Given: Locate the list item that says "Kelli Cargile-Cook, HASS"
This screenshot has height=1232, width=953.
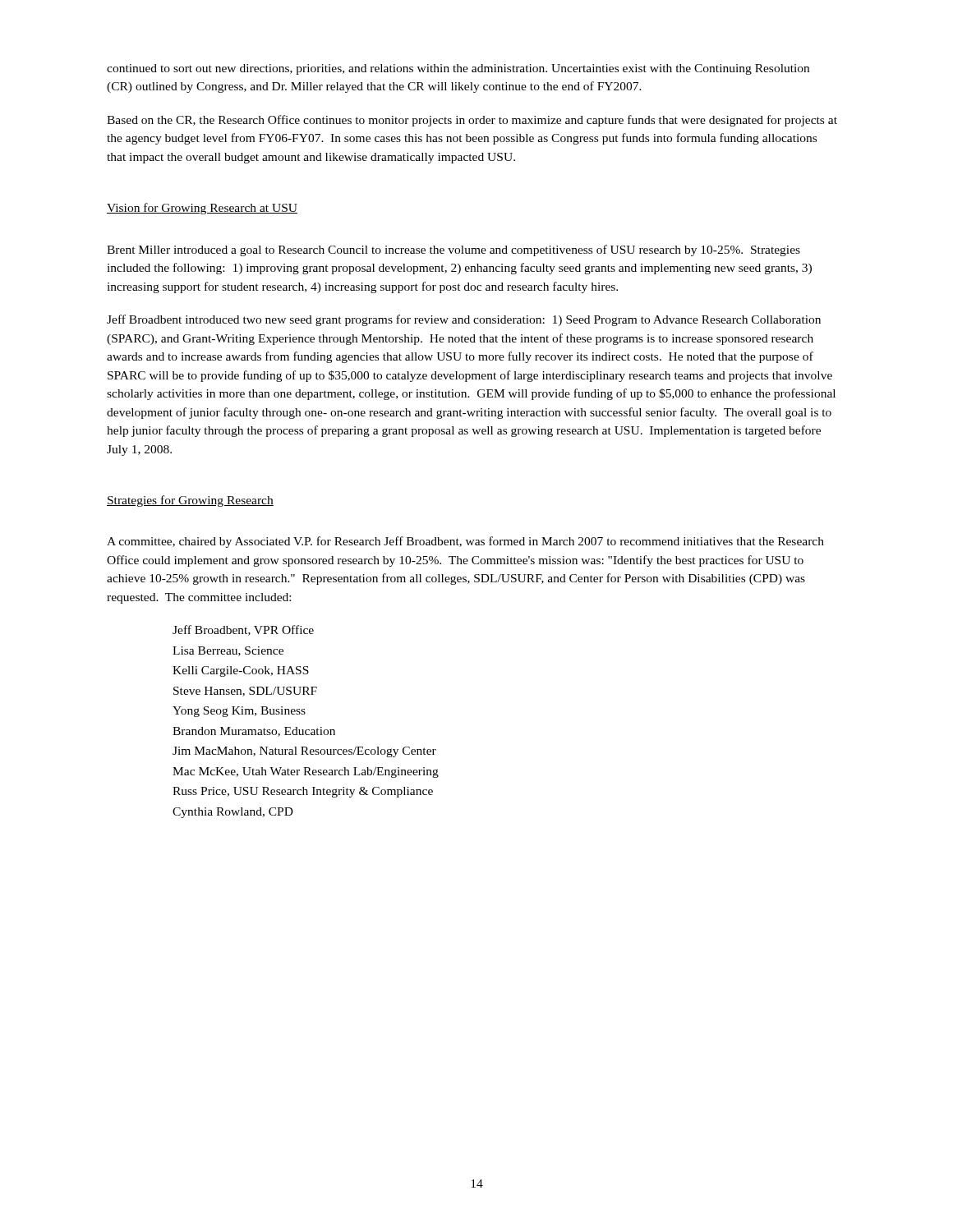Looking at the screenshot, I should point(241,670).
